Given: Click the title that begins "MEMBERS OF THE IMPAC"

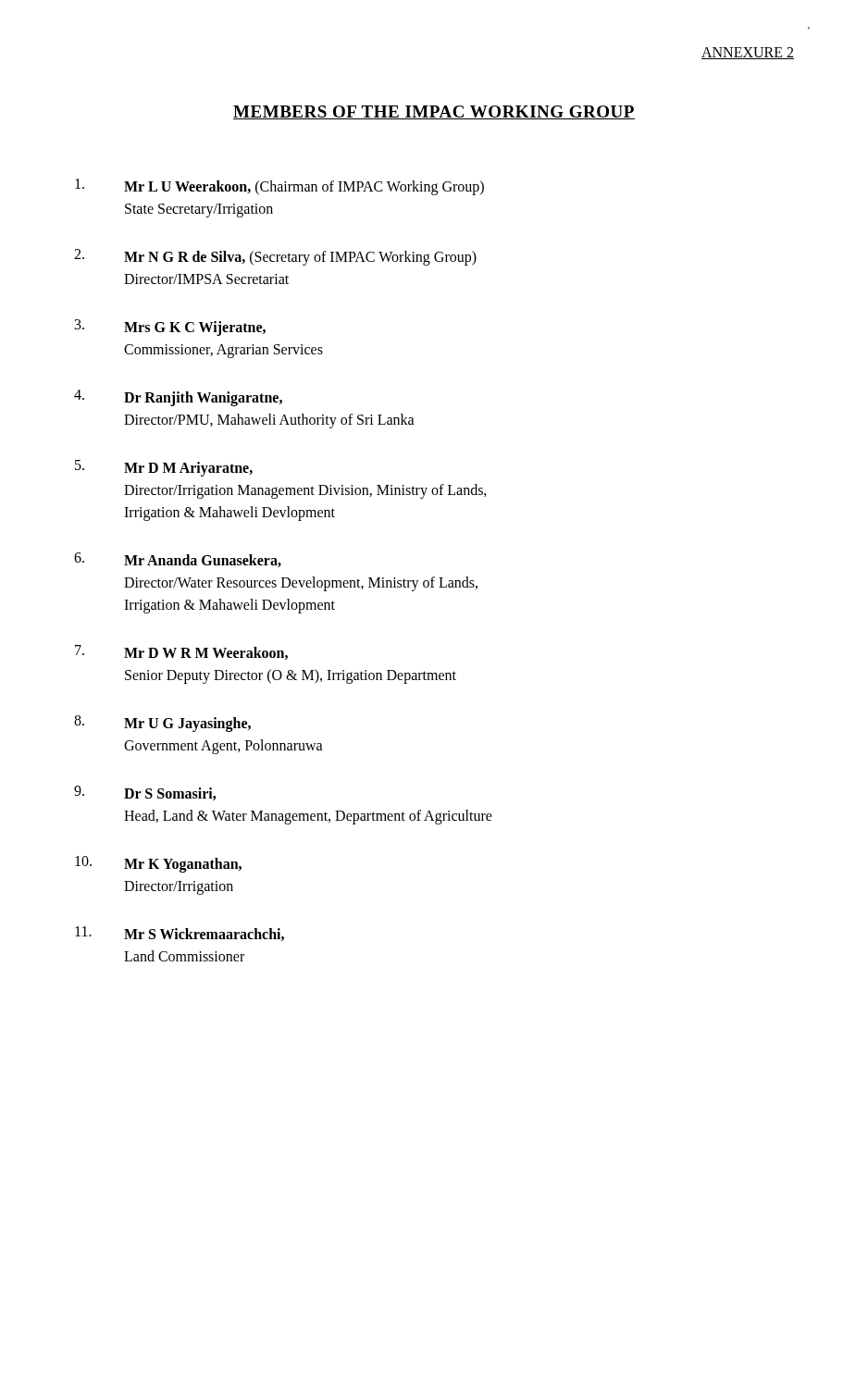Looking at the screenshot, I should 434,111.
